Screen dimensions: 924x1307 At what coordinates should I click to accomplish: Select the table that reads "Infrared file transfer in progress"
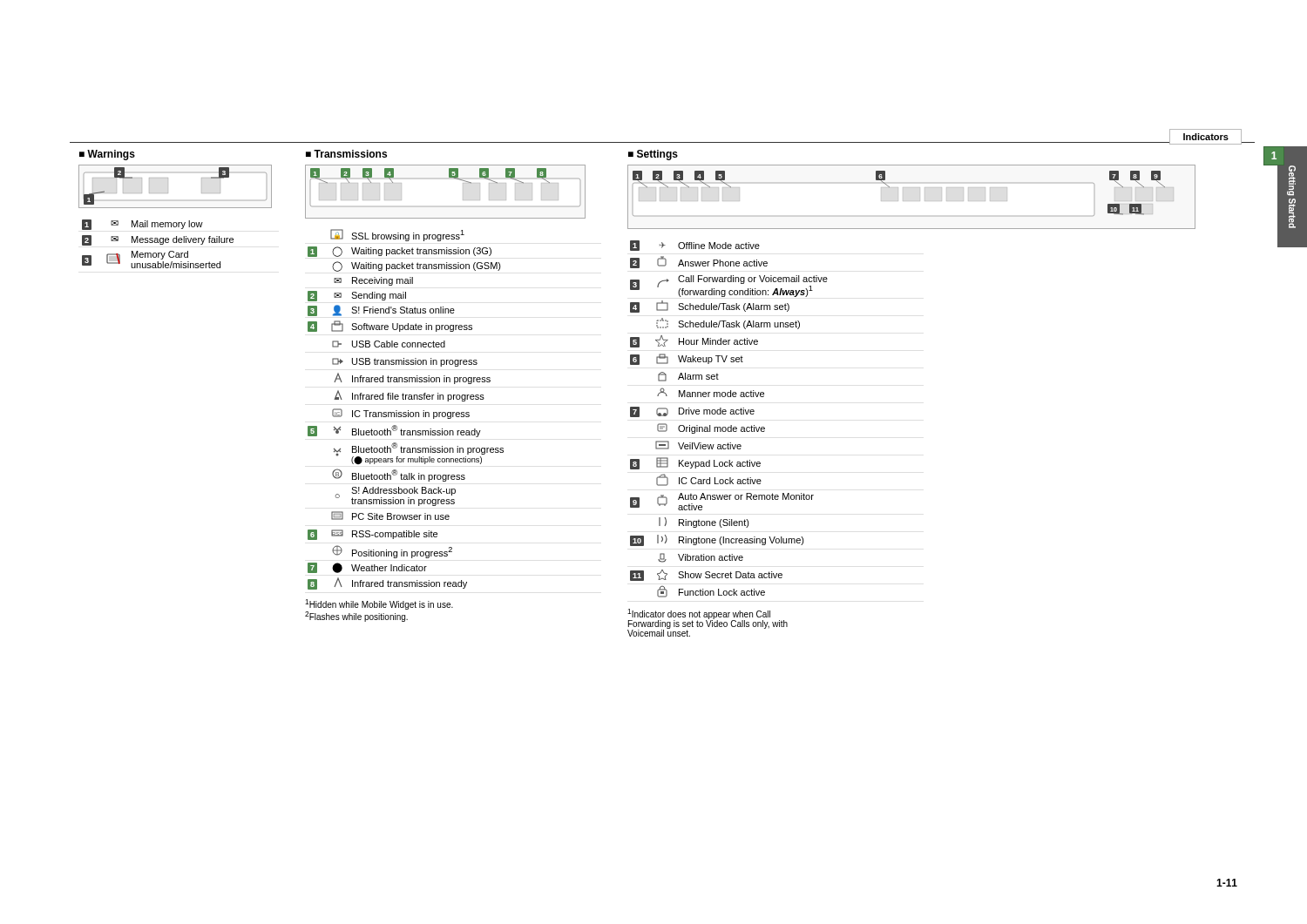tap(453, 410)
